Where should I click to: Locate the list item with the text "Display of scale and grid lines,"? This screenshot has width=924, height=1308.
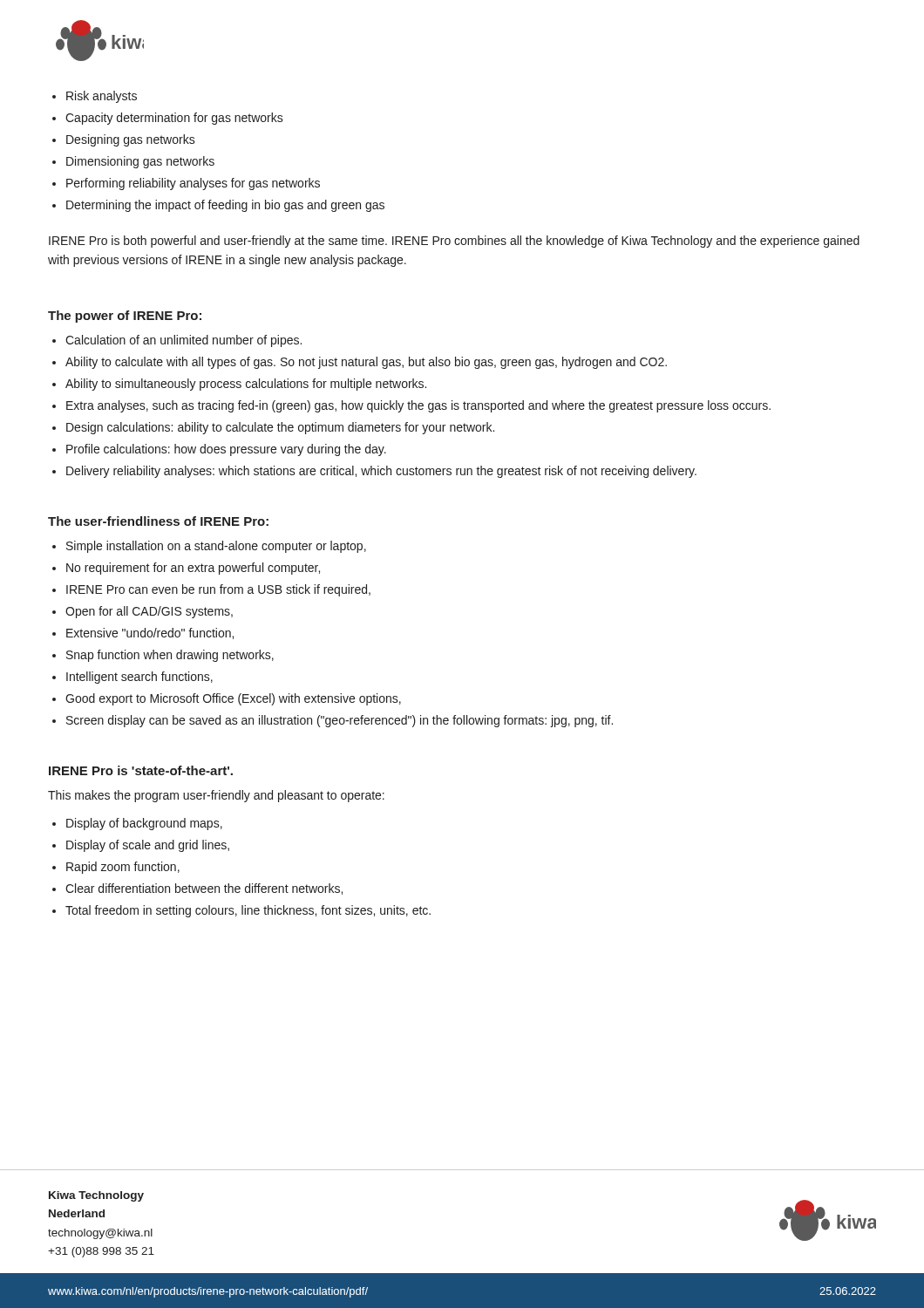pos(148,845)
